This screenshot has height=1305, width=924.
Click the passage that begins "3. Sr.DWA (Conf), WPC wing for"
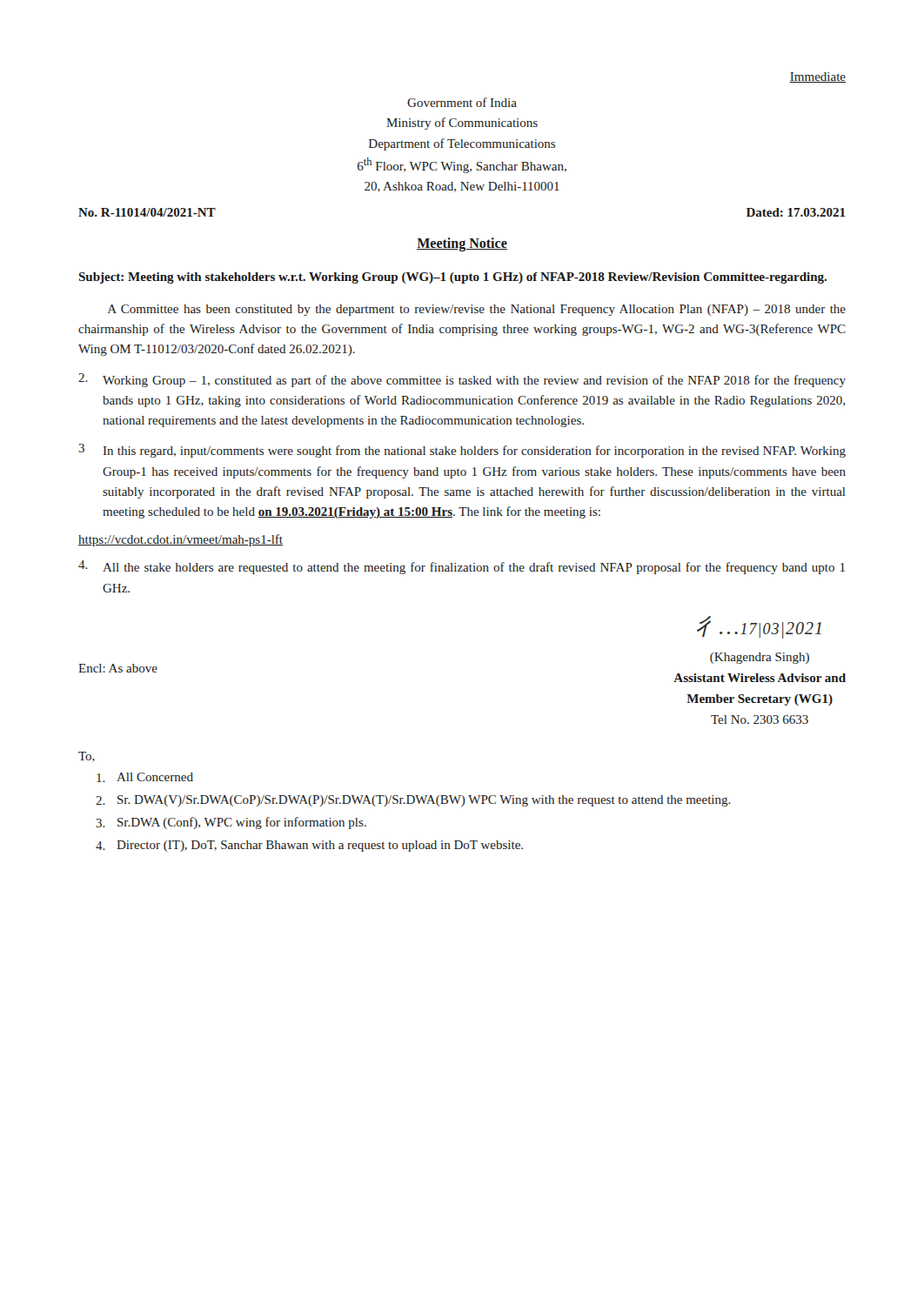pos(231,823)
